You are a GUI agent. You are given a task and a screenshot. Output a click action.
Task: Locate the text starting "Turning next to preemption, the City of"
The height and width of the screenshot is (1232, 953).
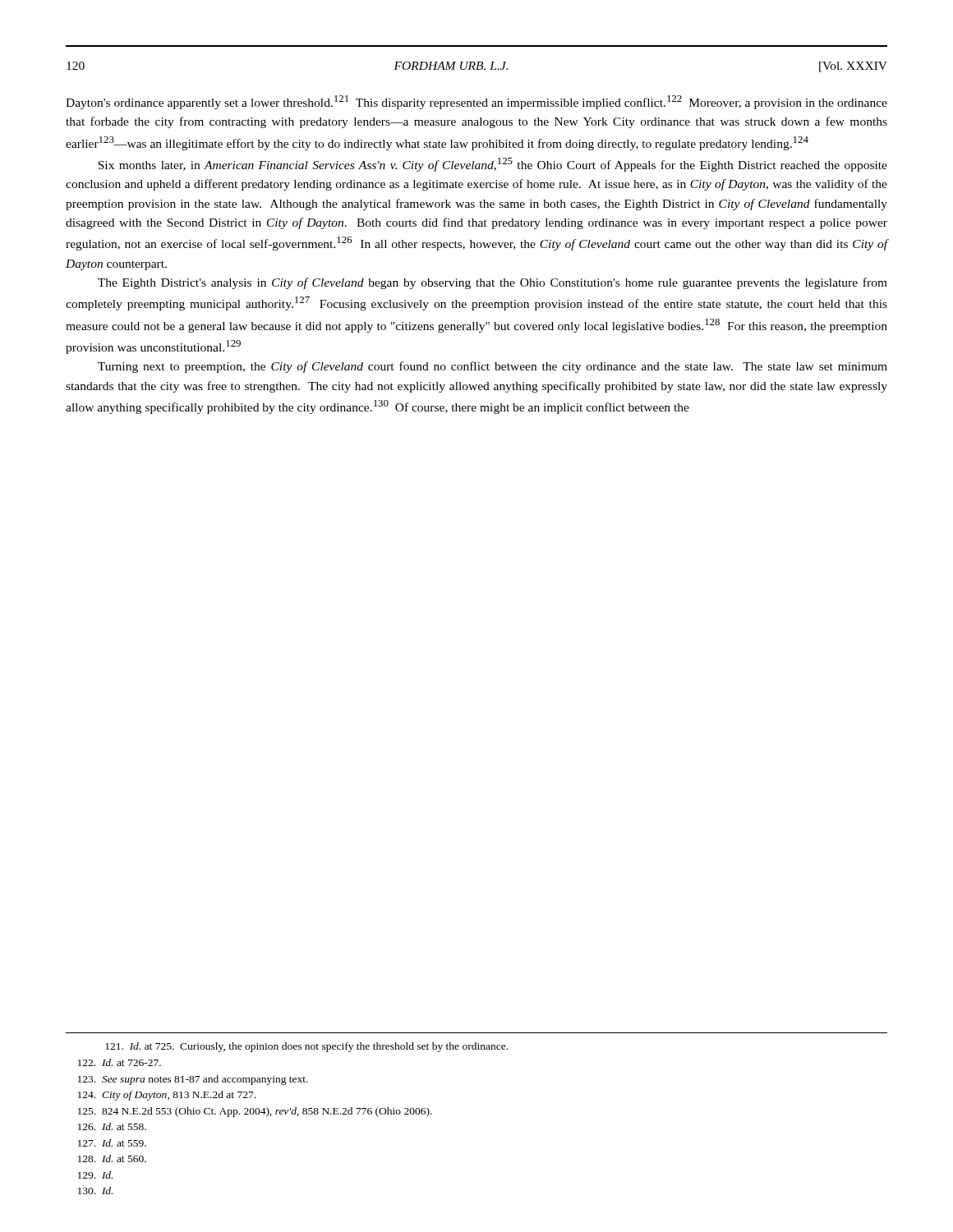476,387
